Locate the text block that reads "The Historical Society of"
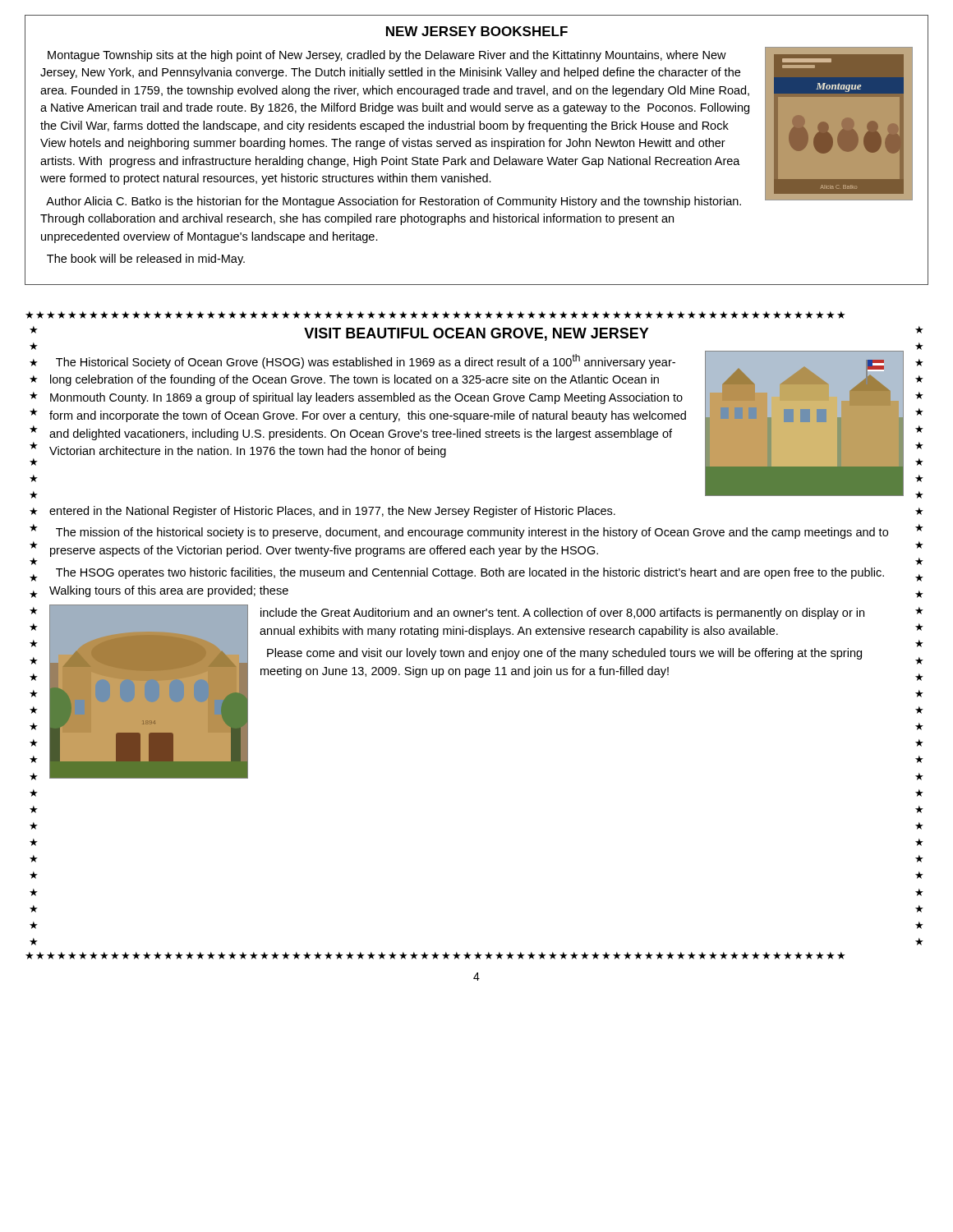 (x=371, y=406)
